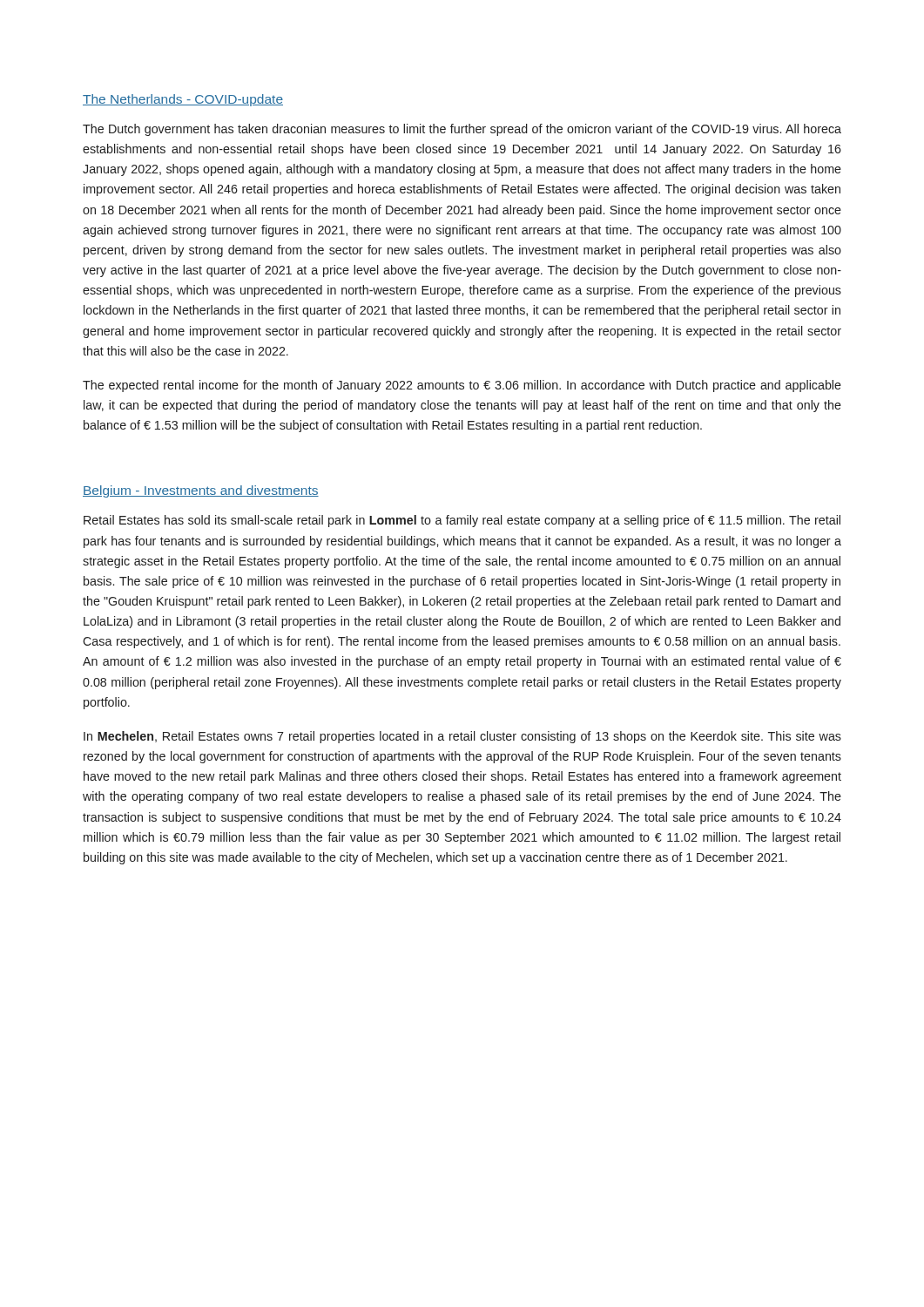This screenshot has height=1307, width=924.
Task: Point to the block starting "In Mechelen, Retail Estates owns 7"
Action: 462,797
